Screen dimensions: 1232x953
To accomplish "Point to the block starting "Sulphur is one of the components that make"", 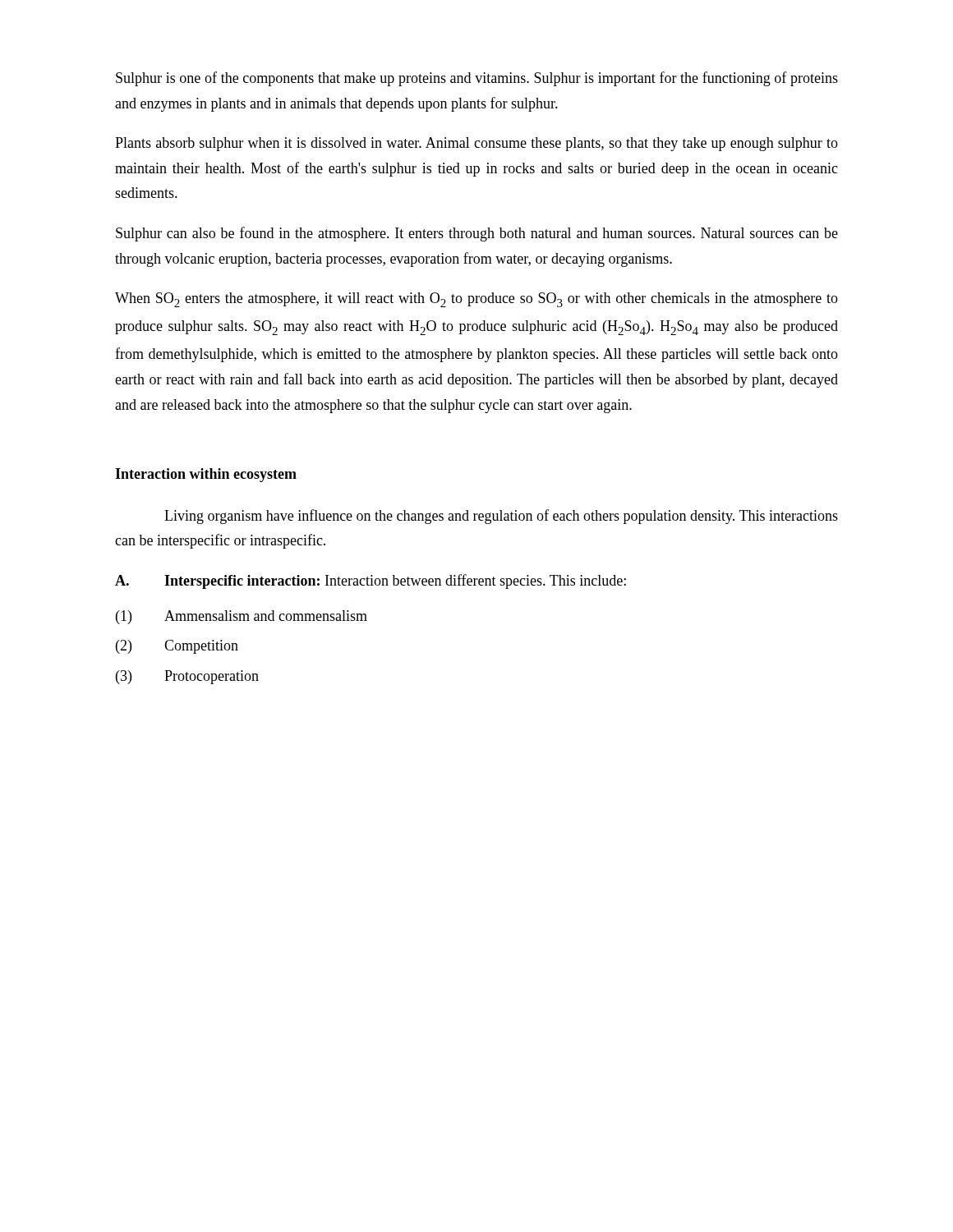I will [476, 168].
